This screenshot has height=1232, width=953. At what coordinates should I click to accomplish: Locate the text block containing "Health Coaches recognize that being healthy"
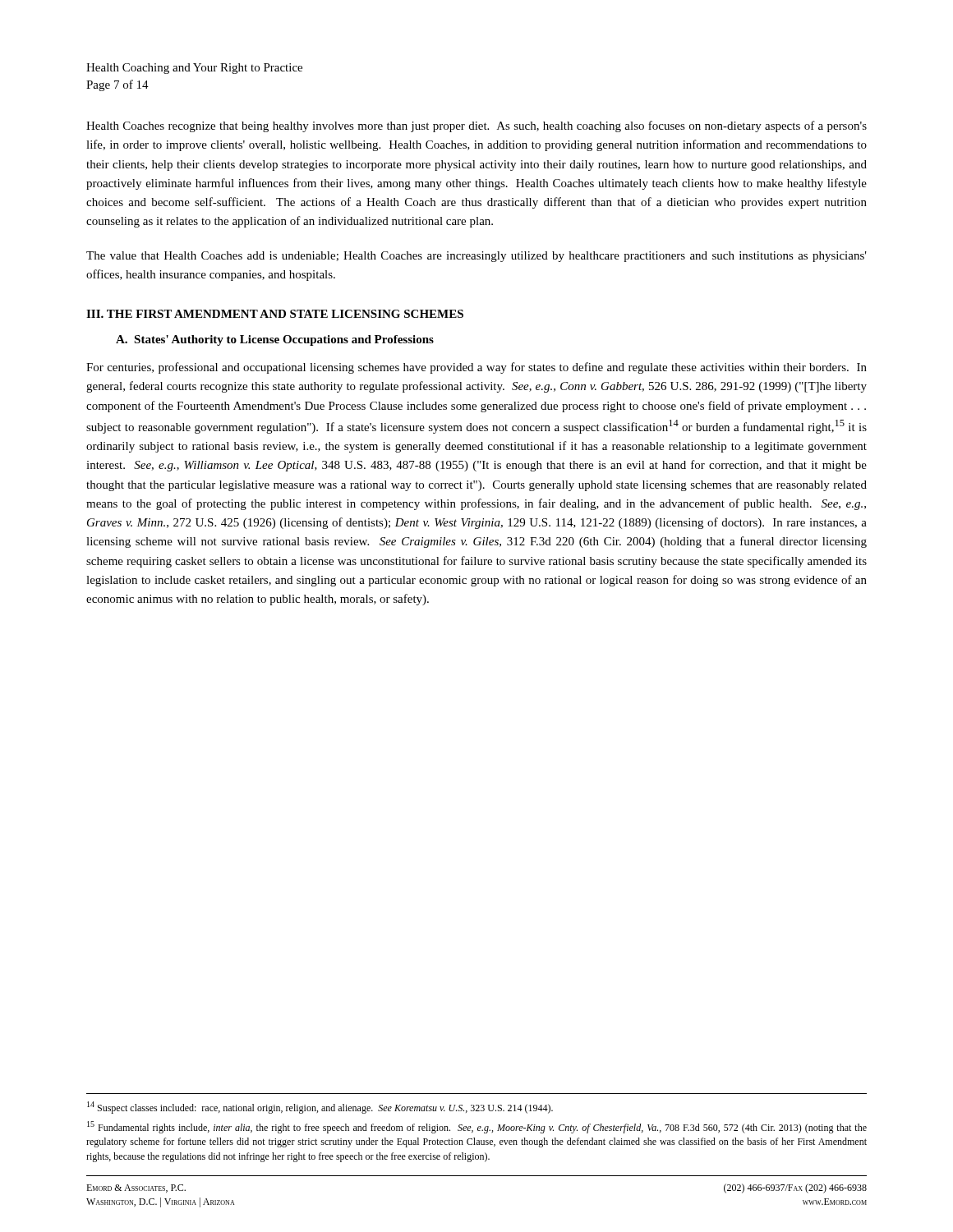(476, 173)
